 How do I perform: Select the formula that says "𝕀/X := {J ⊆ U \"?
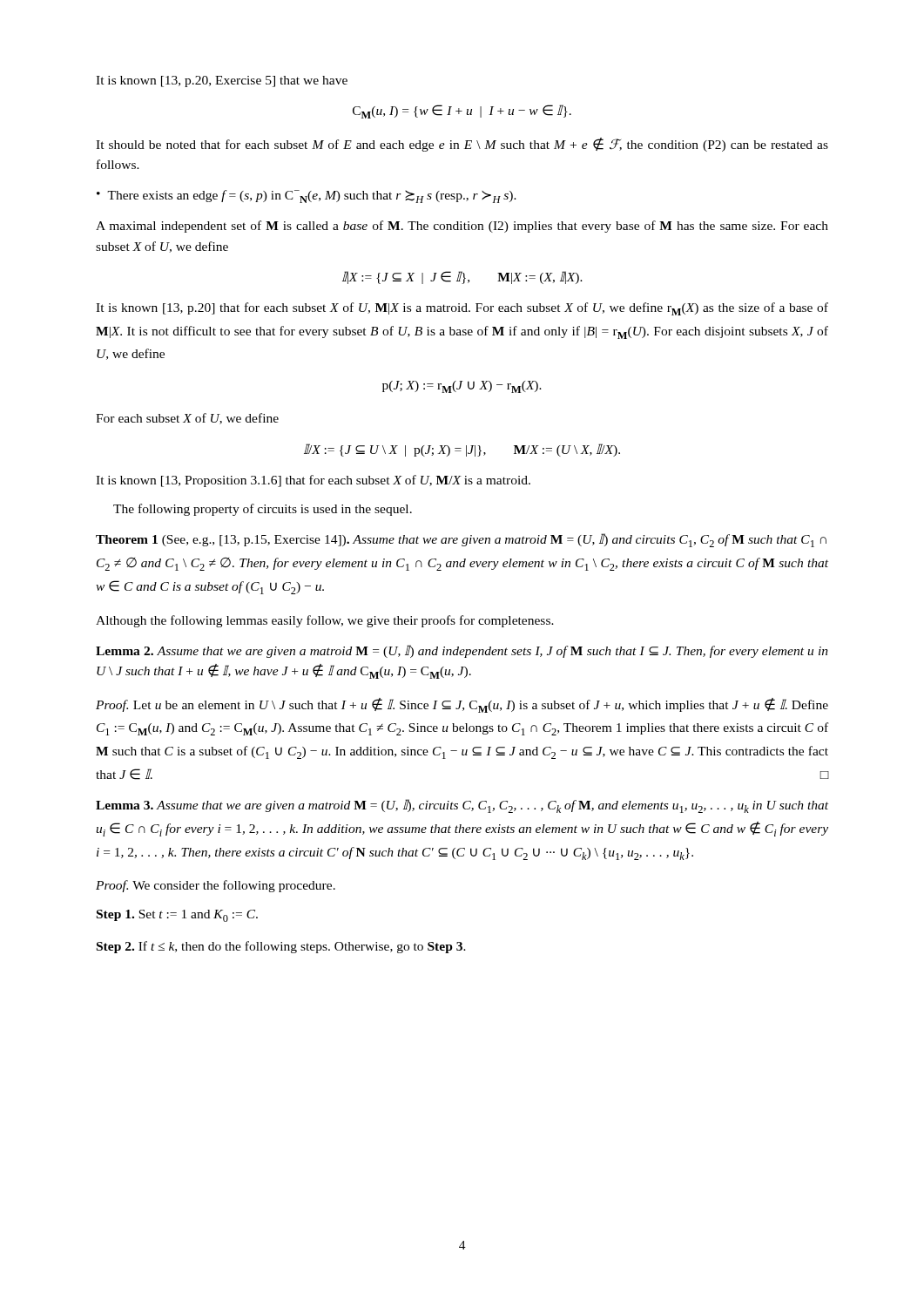[x=462, y=449]
